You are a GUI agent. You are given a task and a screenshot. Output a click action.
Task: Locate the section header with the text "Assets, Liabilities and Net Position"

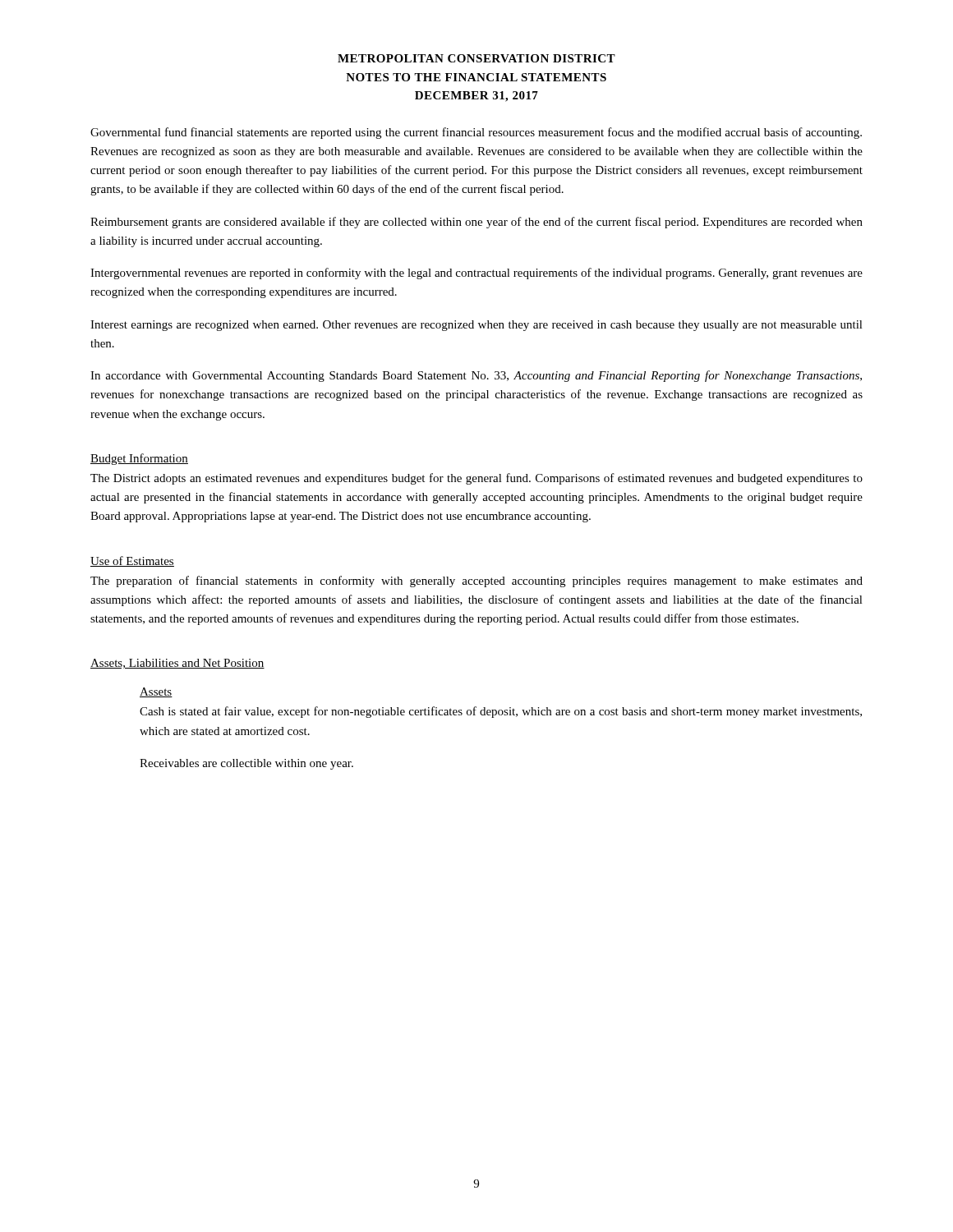[177, 663]
